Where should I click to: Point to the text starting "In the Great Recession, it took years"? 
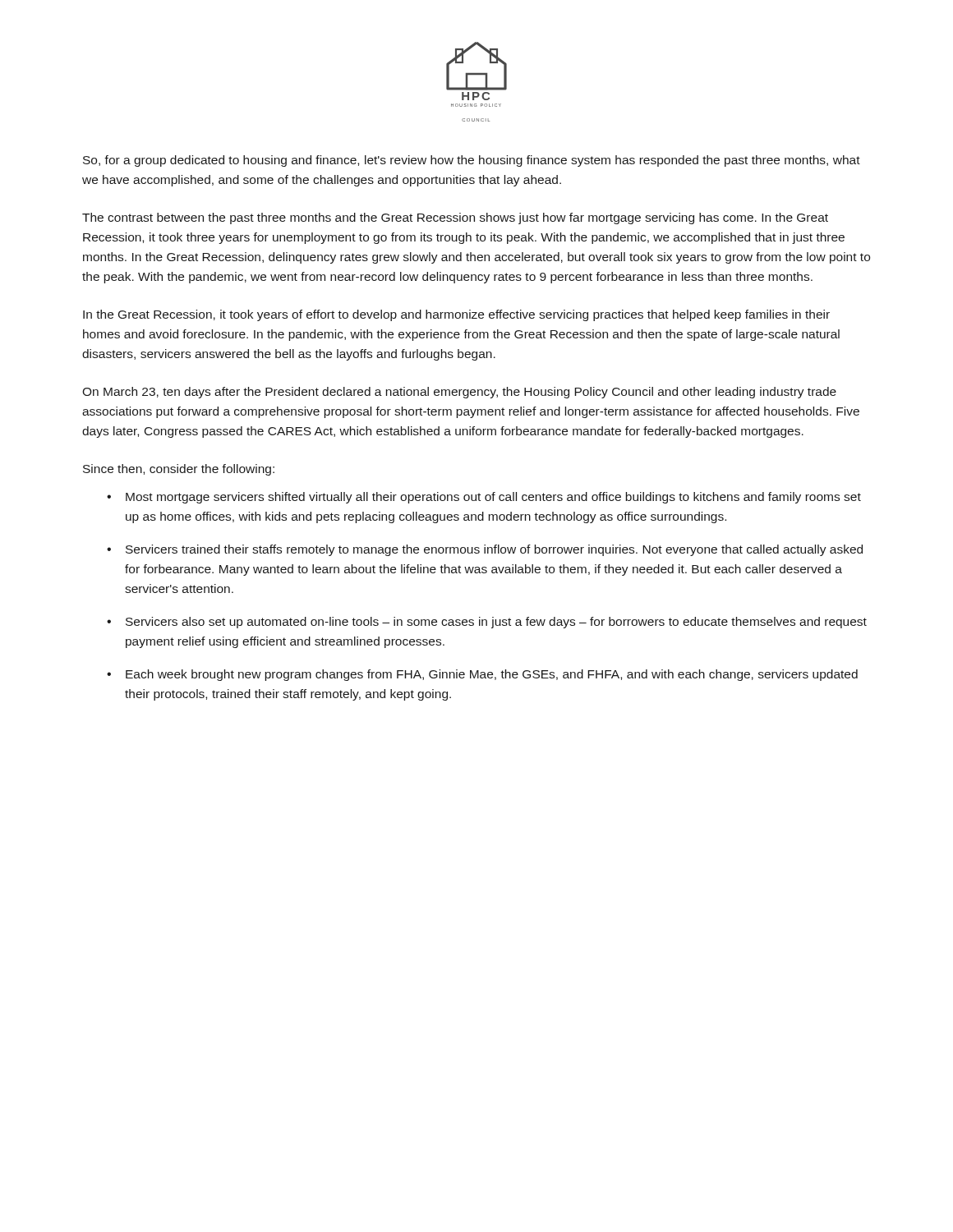tap(461, 334)
